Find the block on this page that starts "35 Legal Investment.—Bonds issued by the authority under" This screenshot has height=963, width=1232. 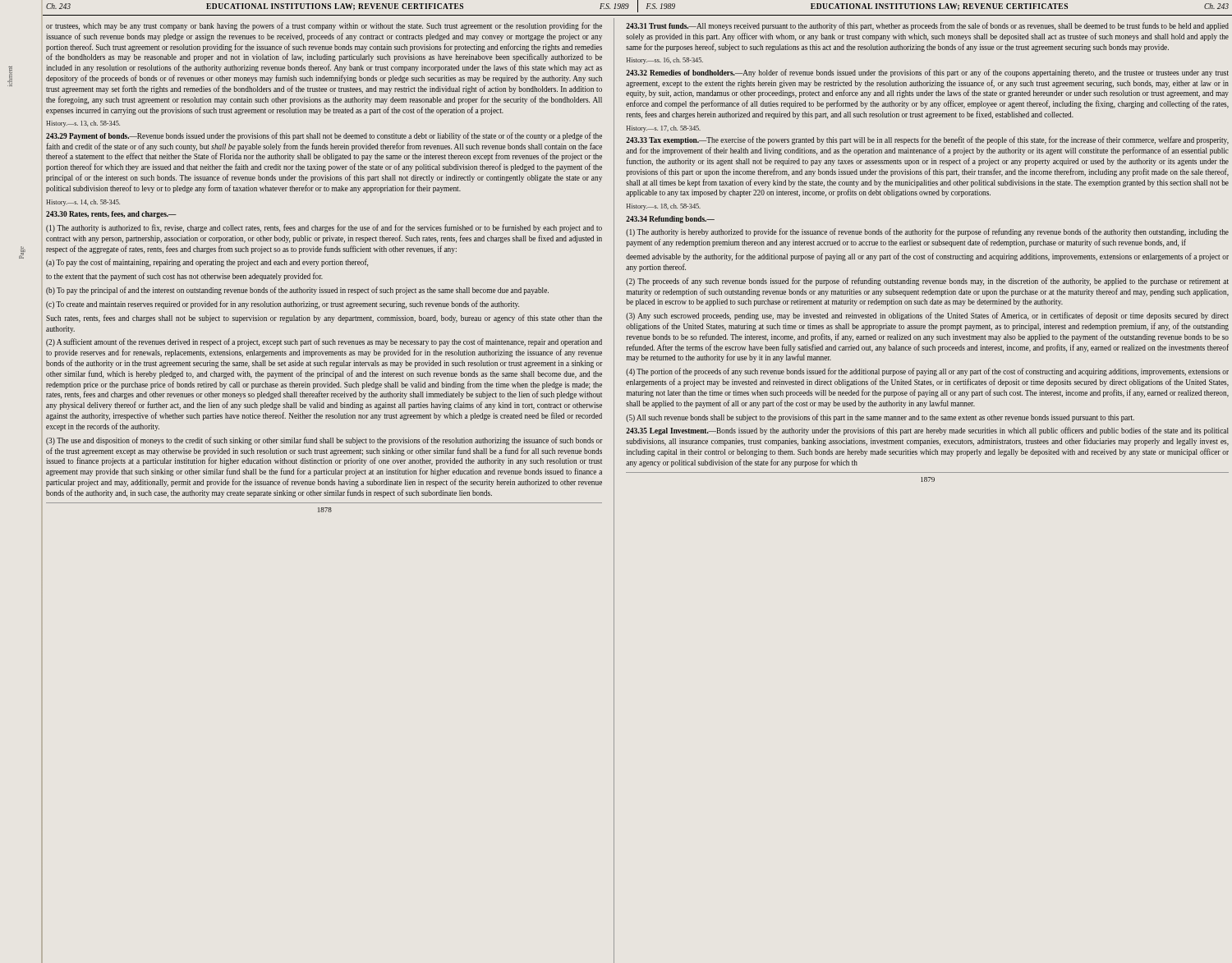point(927,448)
